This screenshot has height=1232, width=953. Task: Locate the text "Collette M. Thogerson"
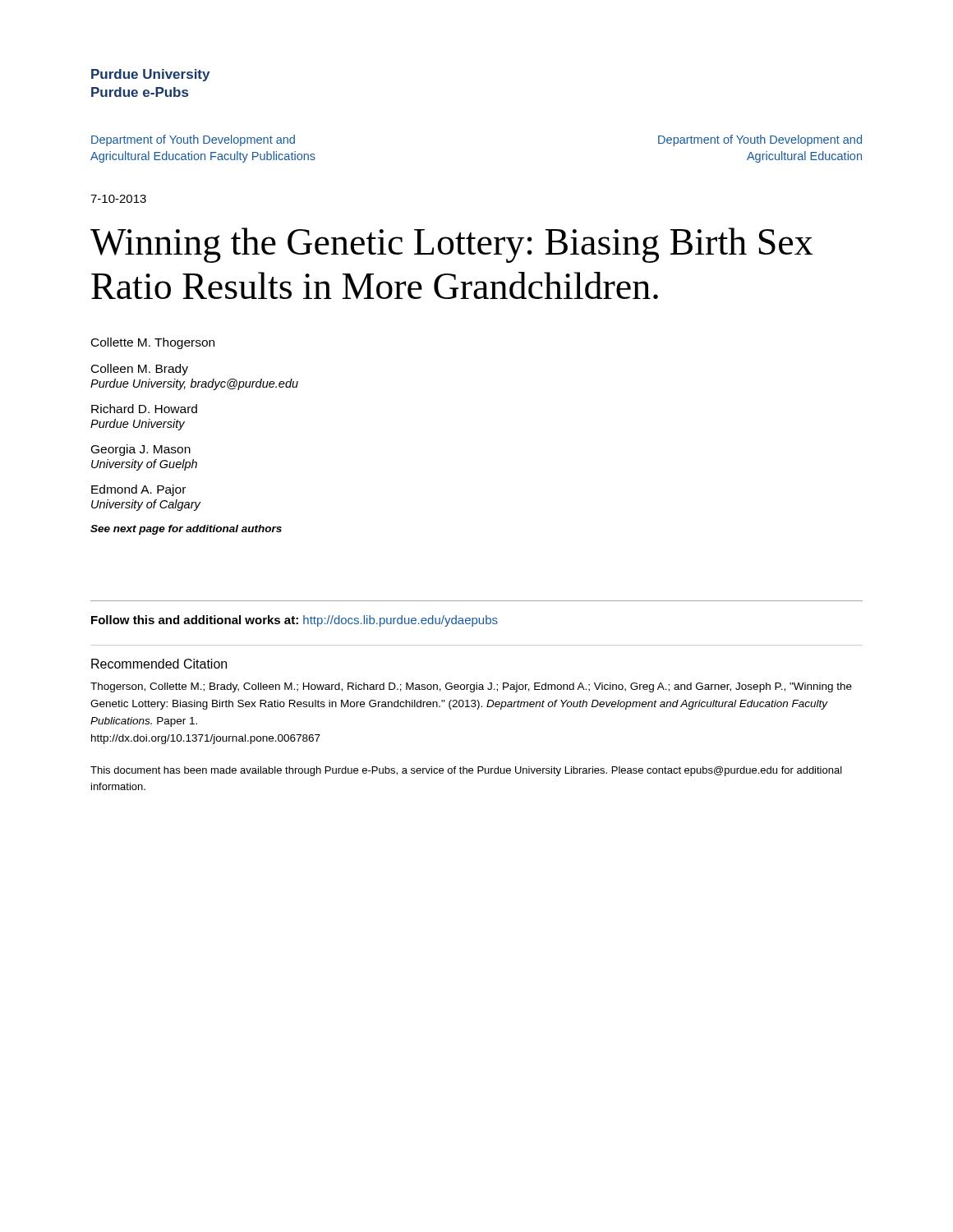tap(153, 343)
